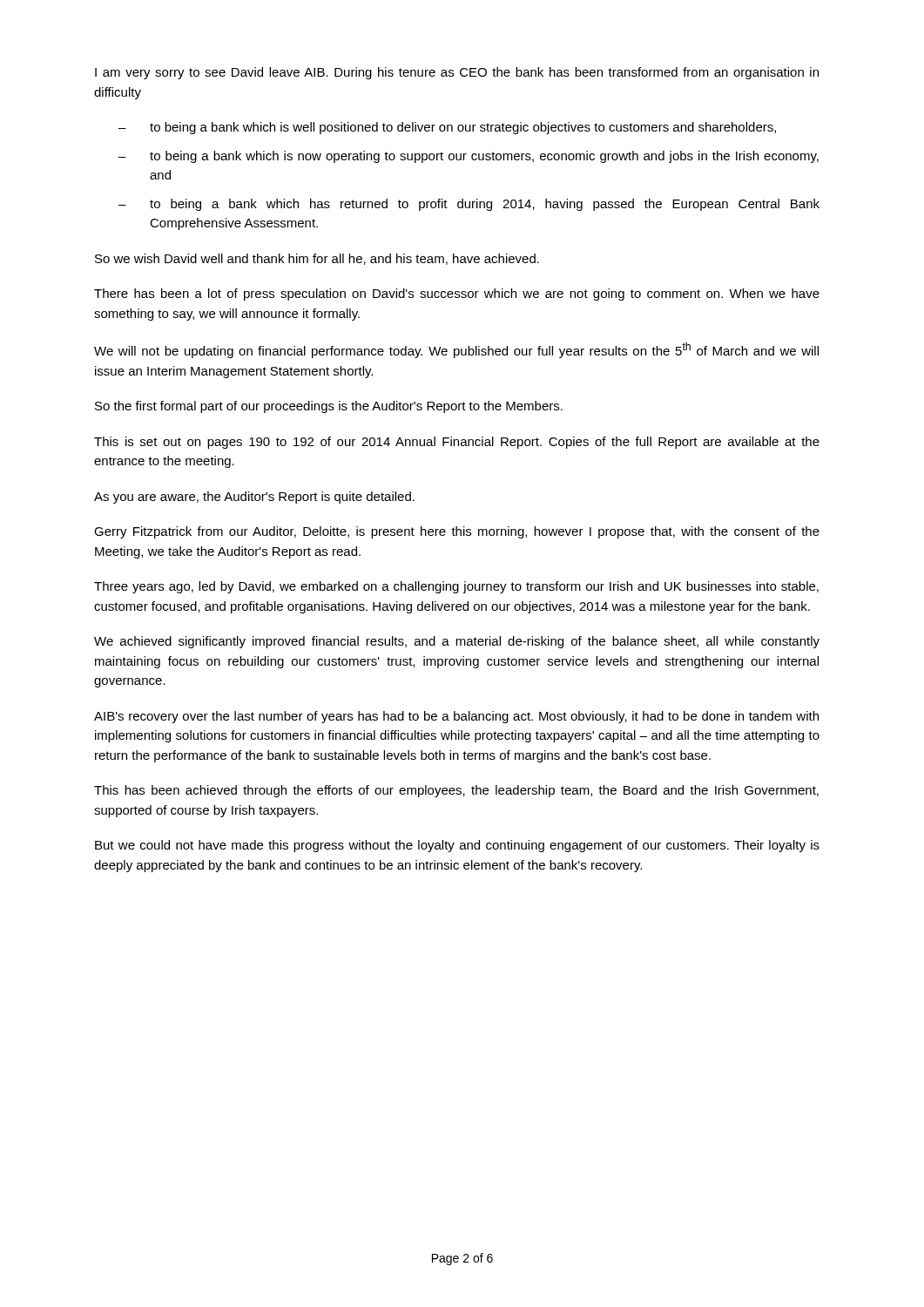Find the element starting "Gerry Fitzpatrick from"

coord(457,541)
